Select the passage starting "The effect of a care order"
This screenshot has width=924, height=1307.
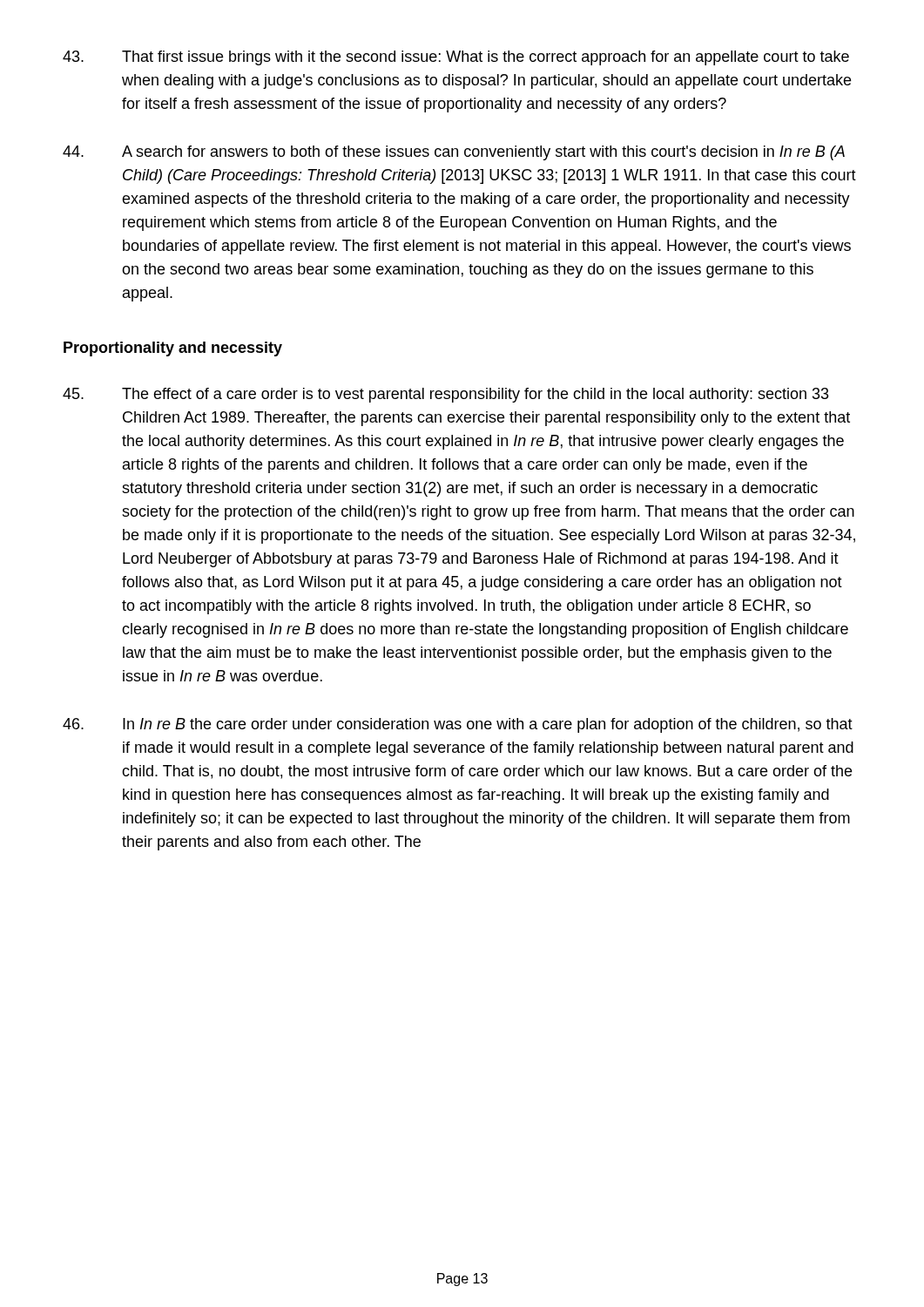tap(460, 535)
